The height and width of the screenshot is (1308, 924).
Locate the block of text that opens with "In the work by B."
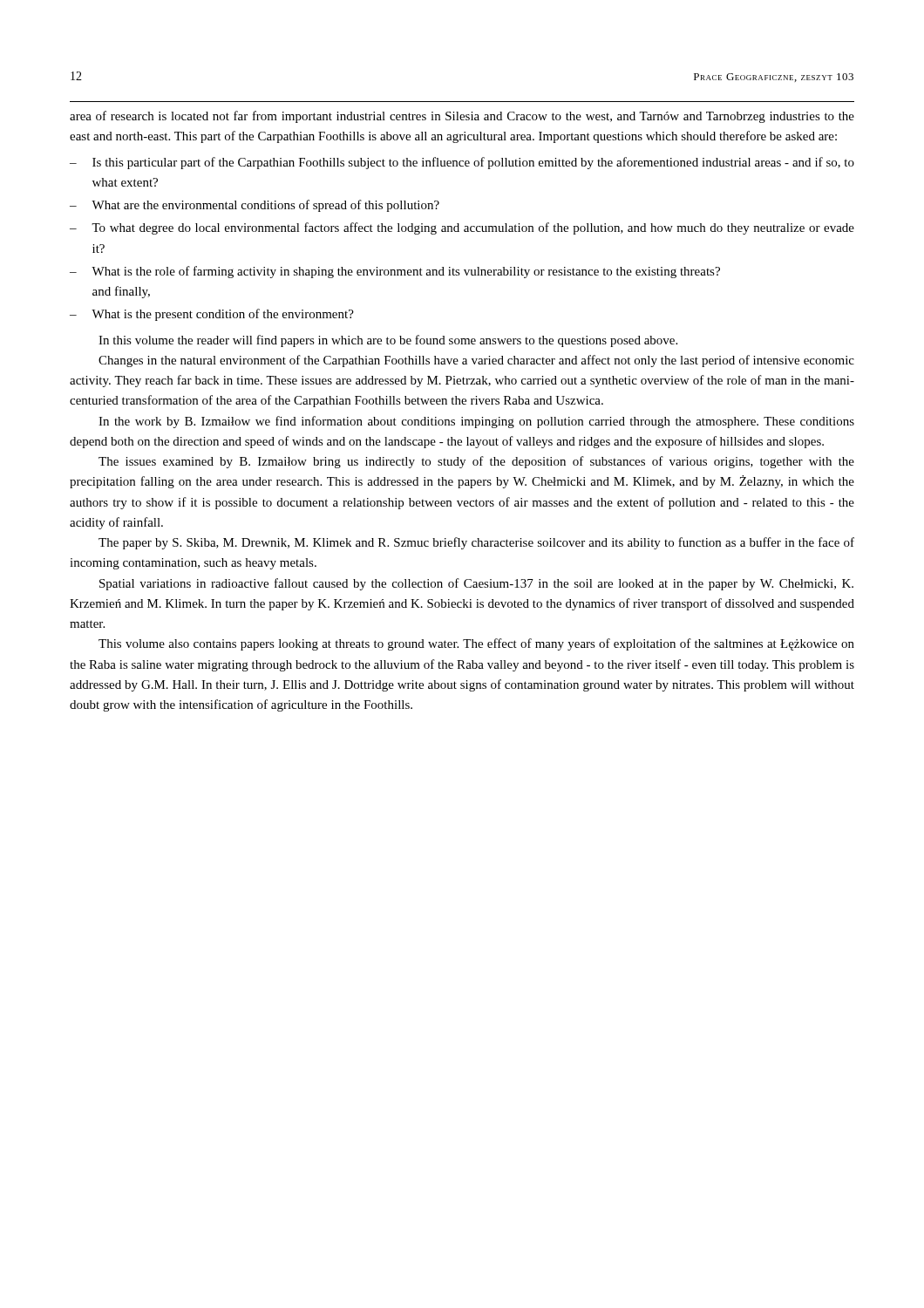(x=462, y=431)
